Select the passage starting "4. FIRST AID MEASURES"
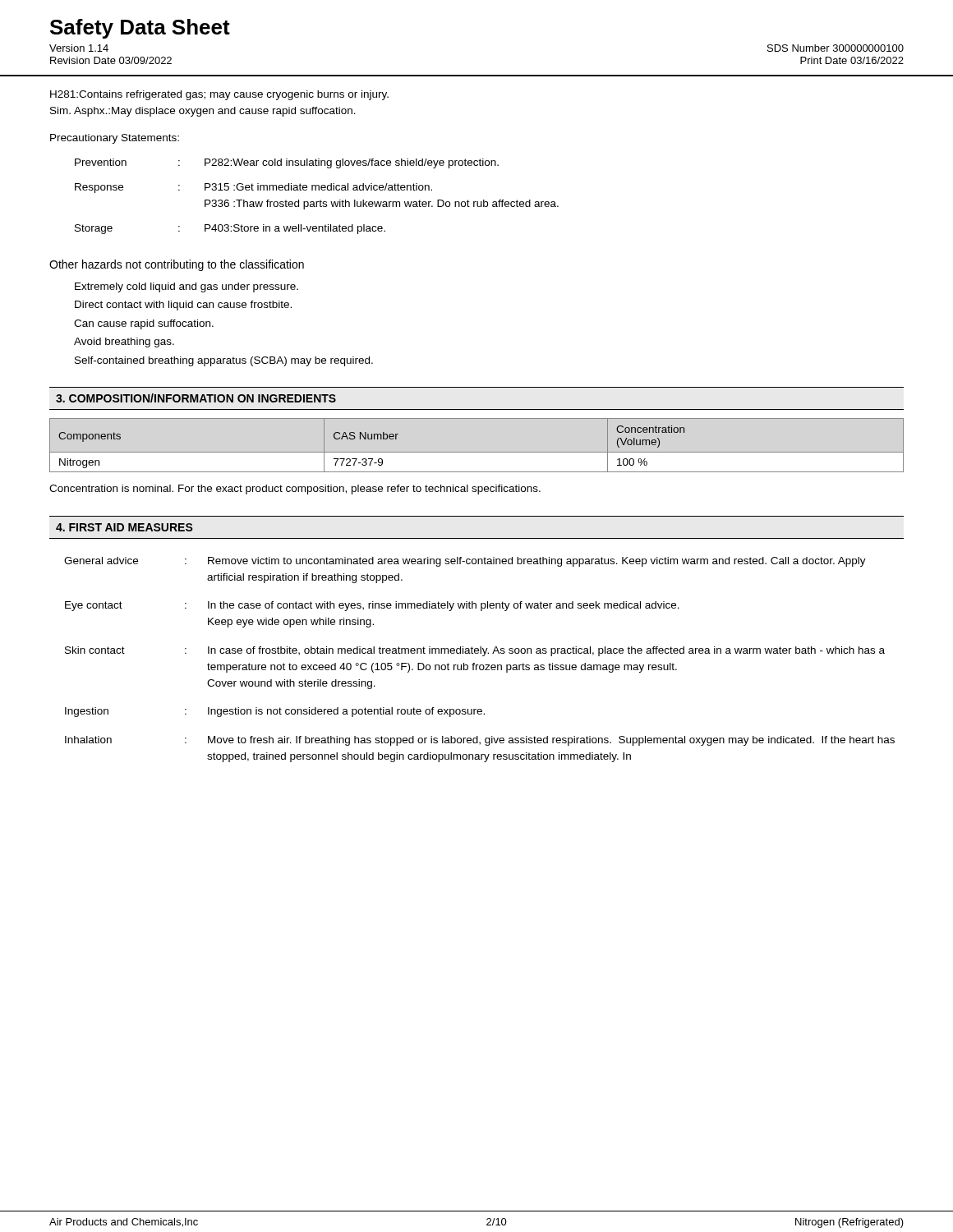Viewport: 953px width, 1232px height. [x=124, y=527]
